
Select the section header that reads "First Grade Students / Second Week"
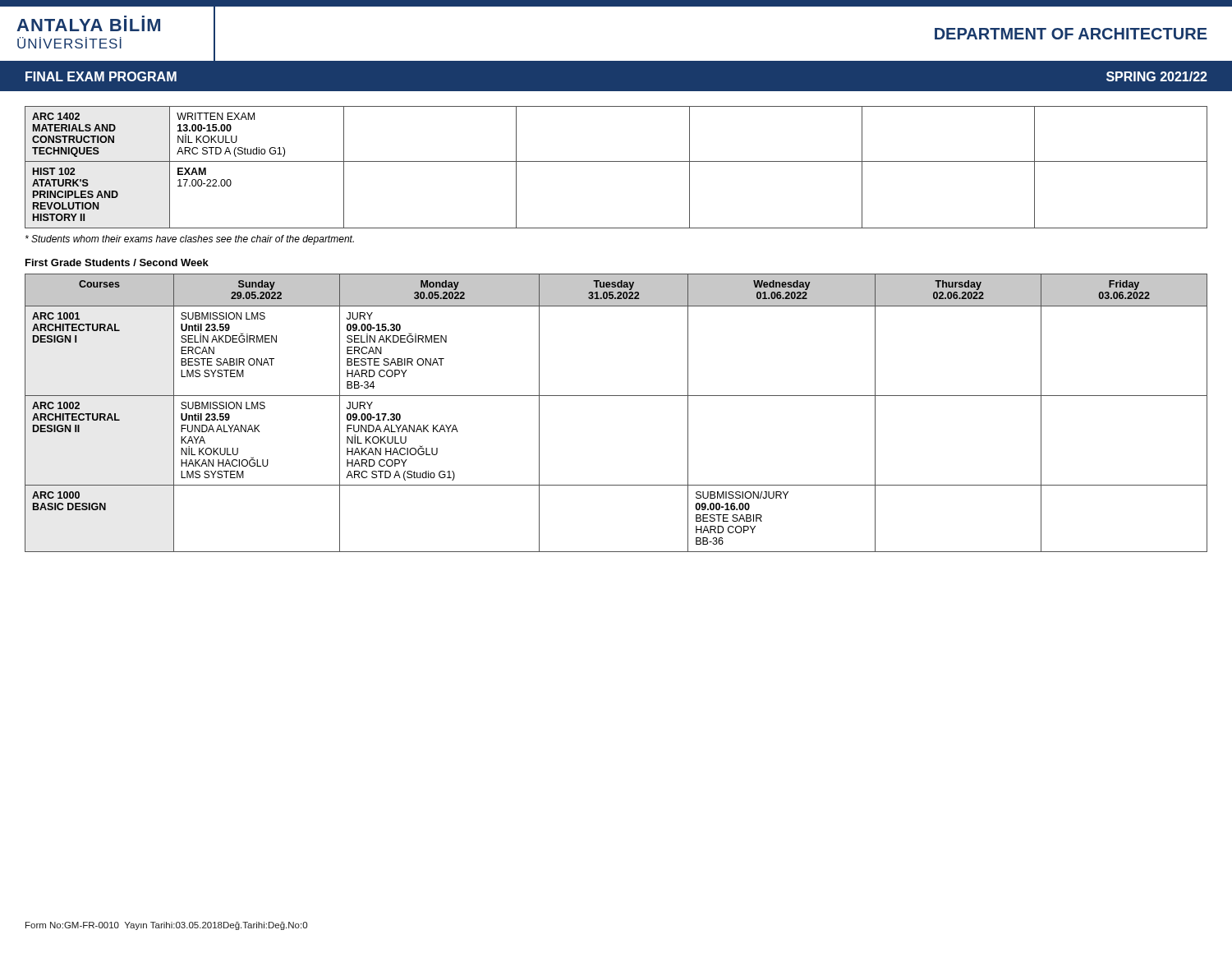(x=116, y=263)
